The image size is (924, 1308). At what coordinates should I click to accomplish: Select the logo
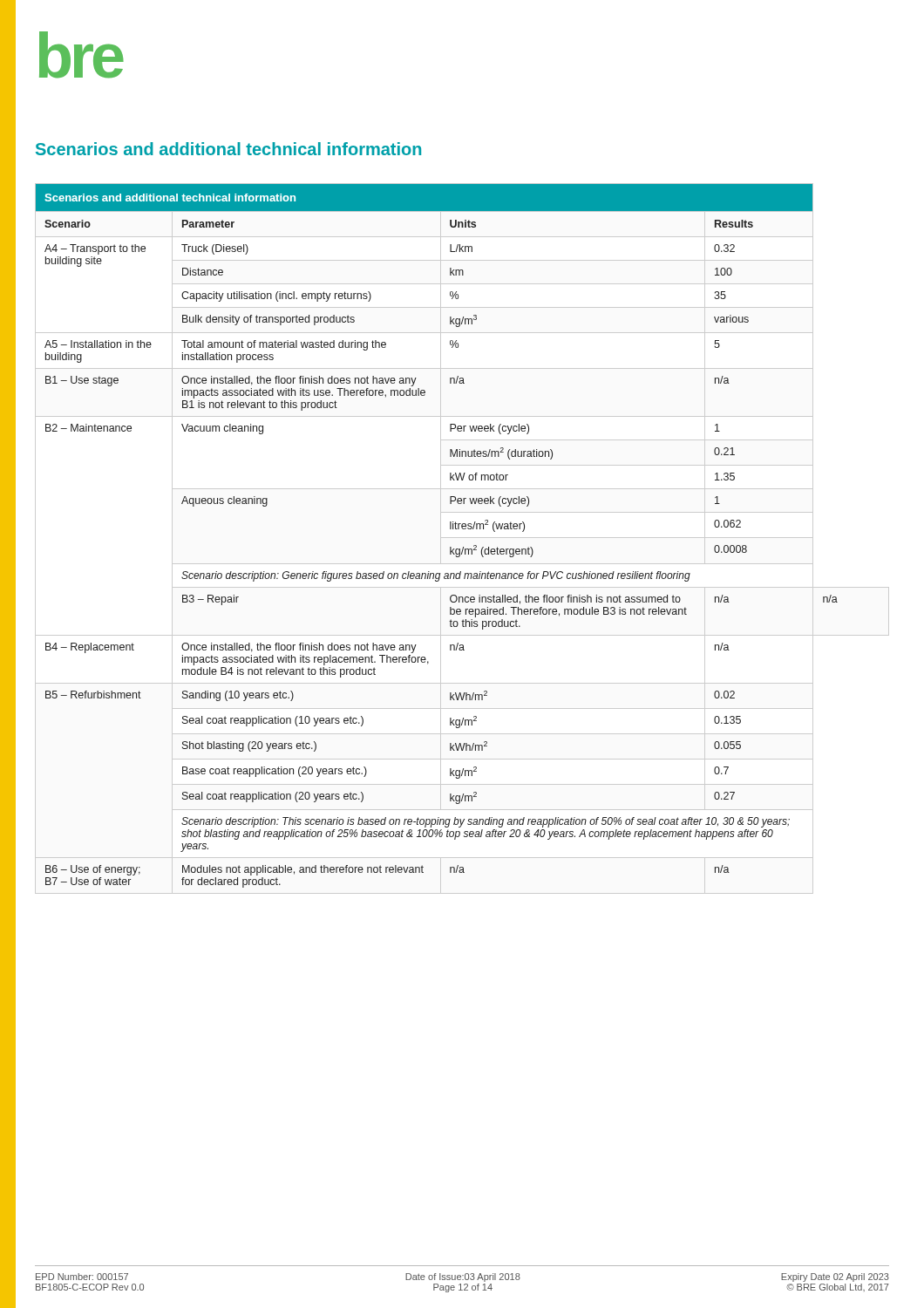click(x=105, y=56)
